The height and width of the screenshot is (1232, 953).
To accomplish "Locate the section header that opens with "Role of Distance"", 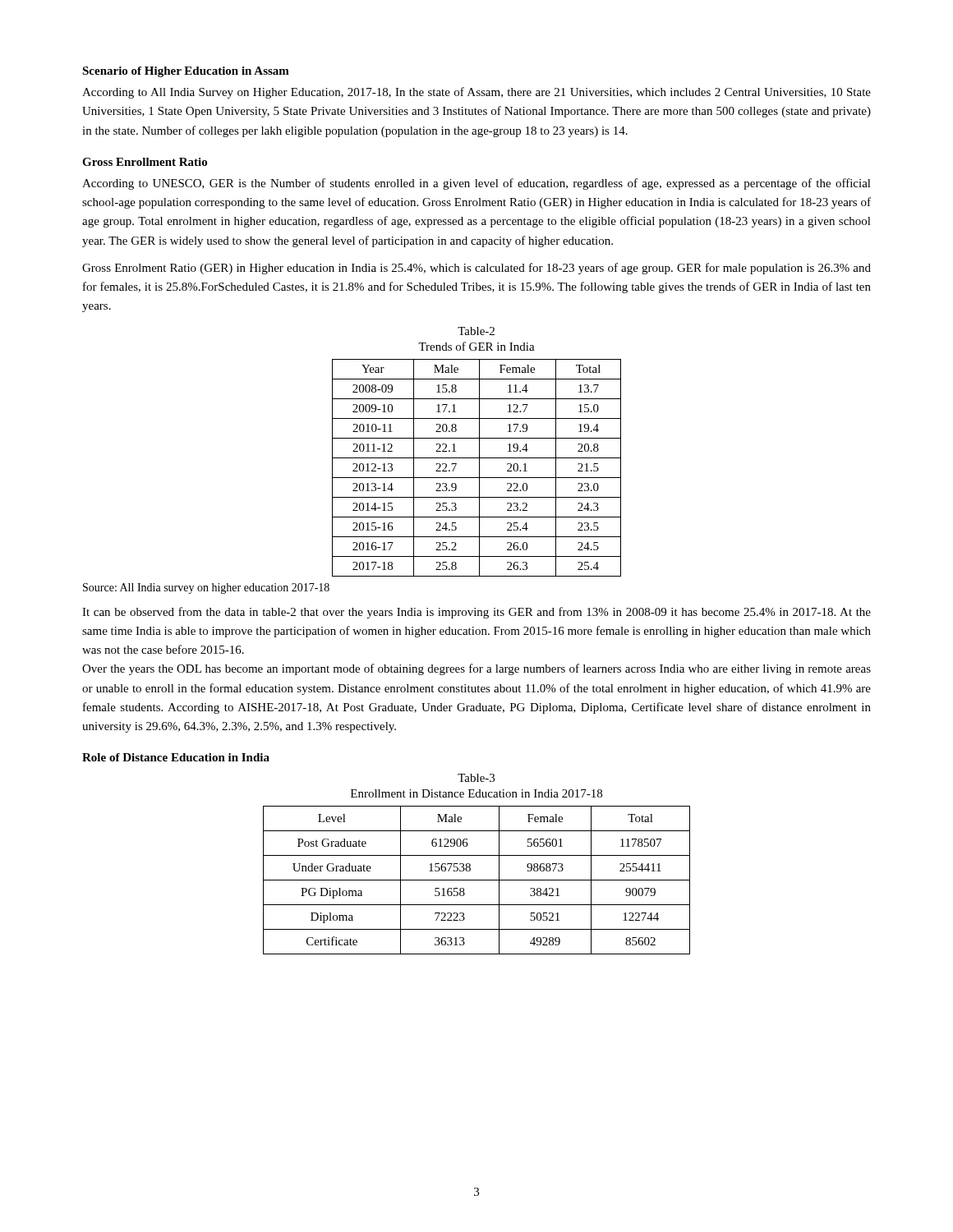I will coord(176,757).
